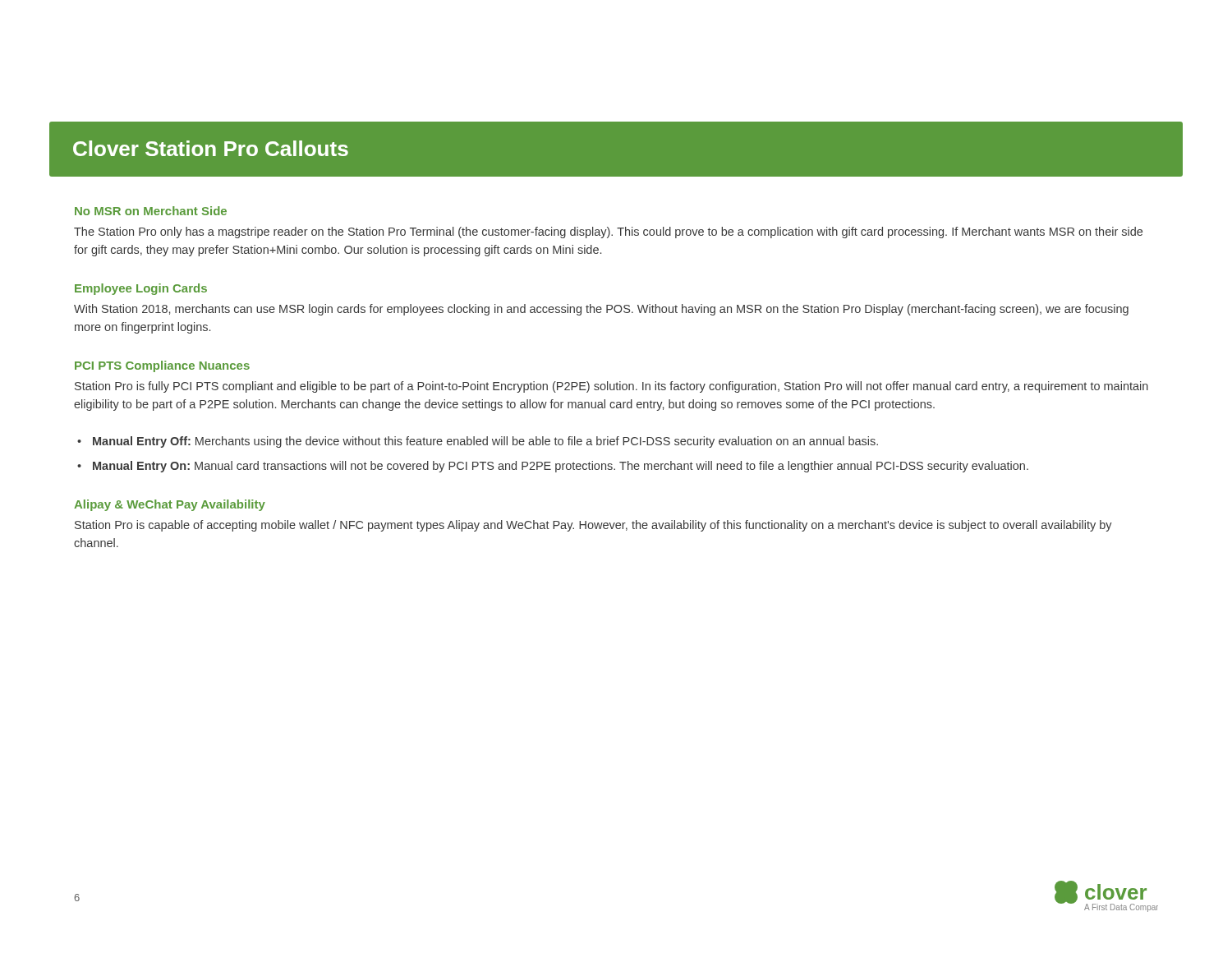This screenshot has width=1232, height=953.
Task: Click on the title containing "Clover Station Pro Callouts"
Action: [x=211, y=148]
